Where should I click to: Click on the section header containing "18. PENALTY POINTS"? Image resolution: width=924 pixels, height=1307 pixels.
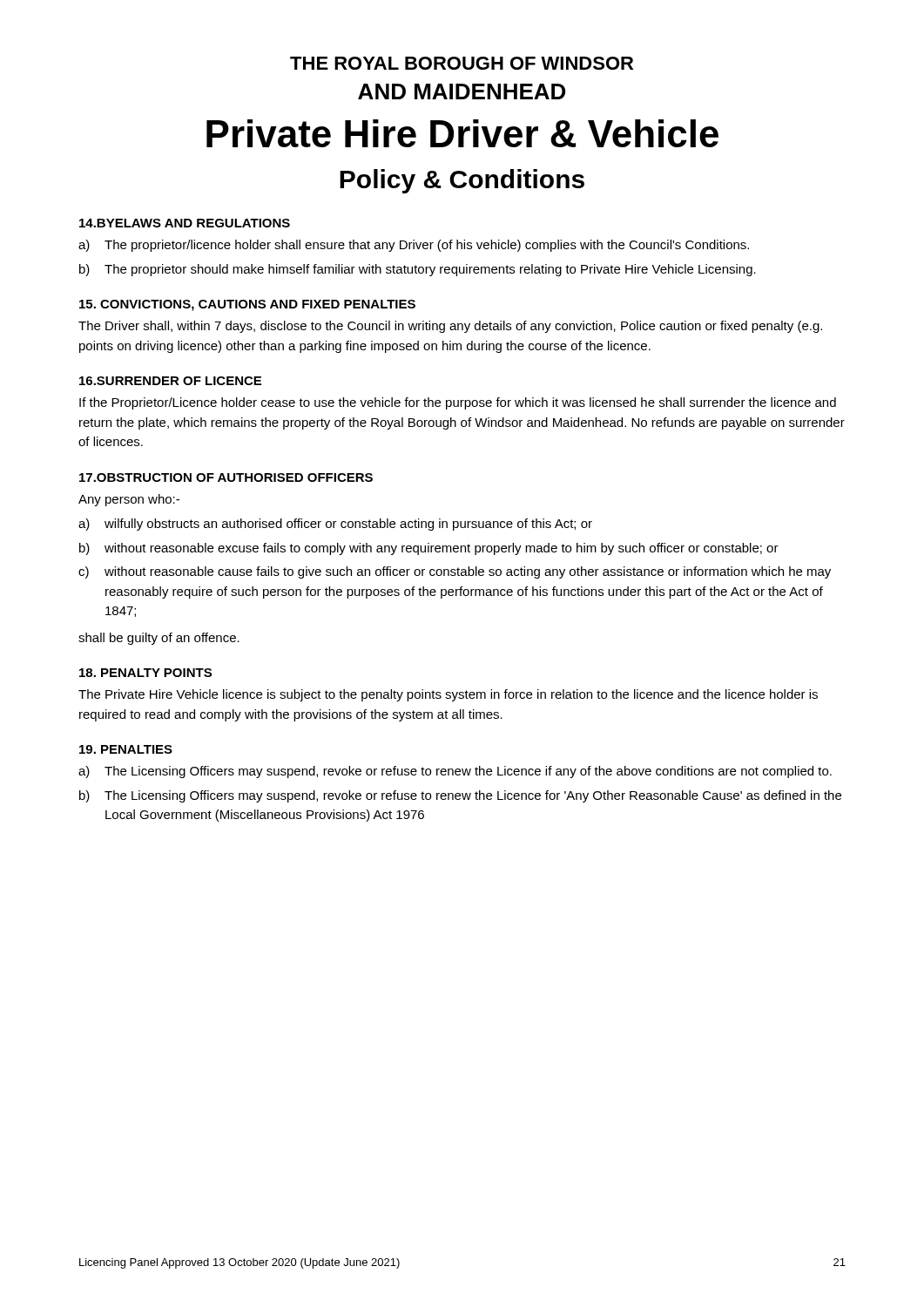pos(145,672)
